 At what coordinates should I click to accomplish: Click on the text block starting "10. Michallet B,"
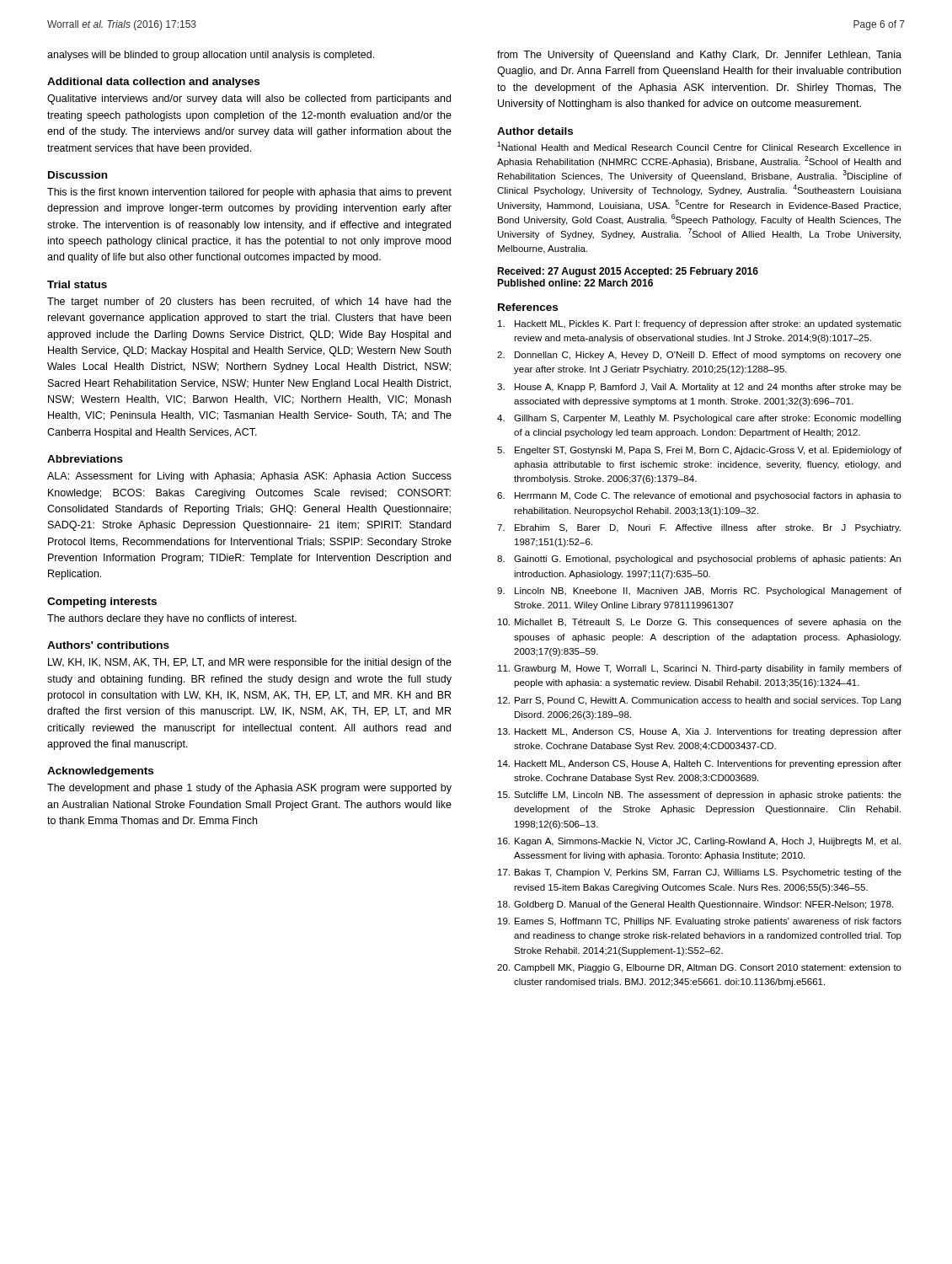point(699,637)
